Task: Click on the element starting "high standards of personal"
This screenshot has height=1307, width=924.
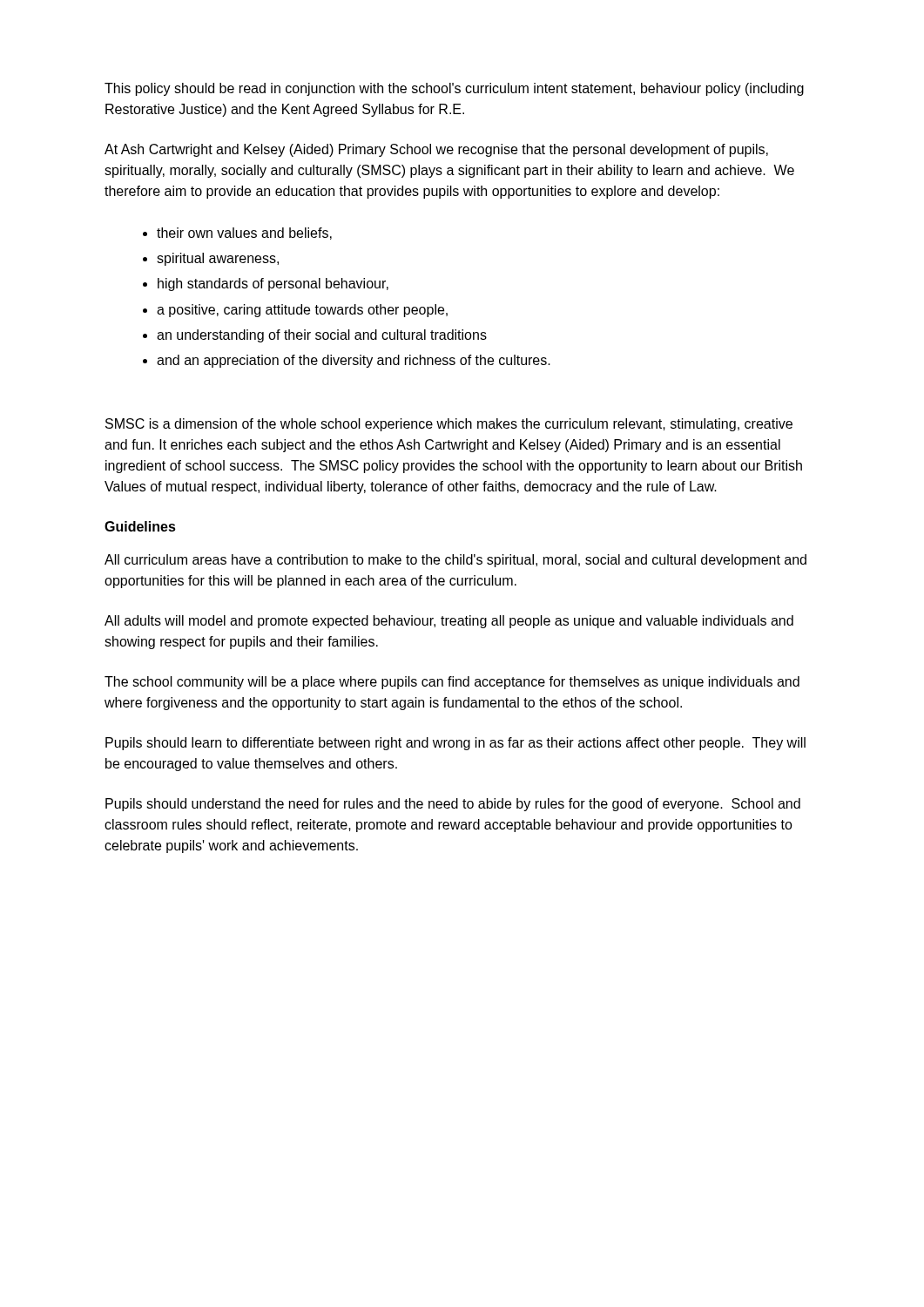Action: coord(273,284)
